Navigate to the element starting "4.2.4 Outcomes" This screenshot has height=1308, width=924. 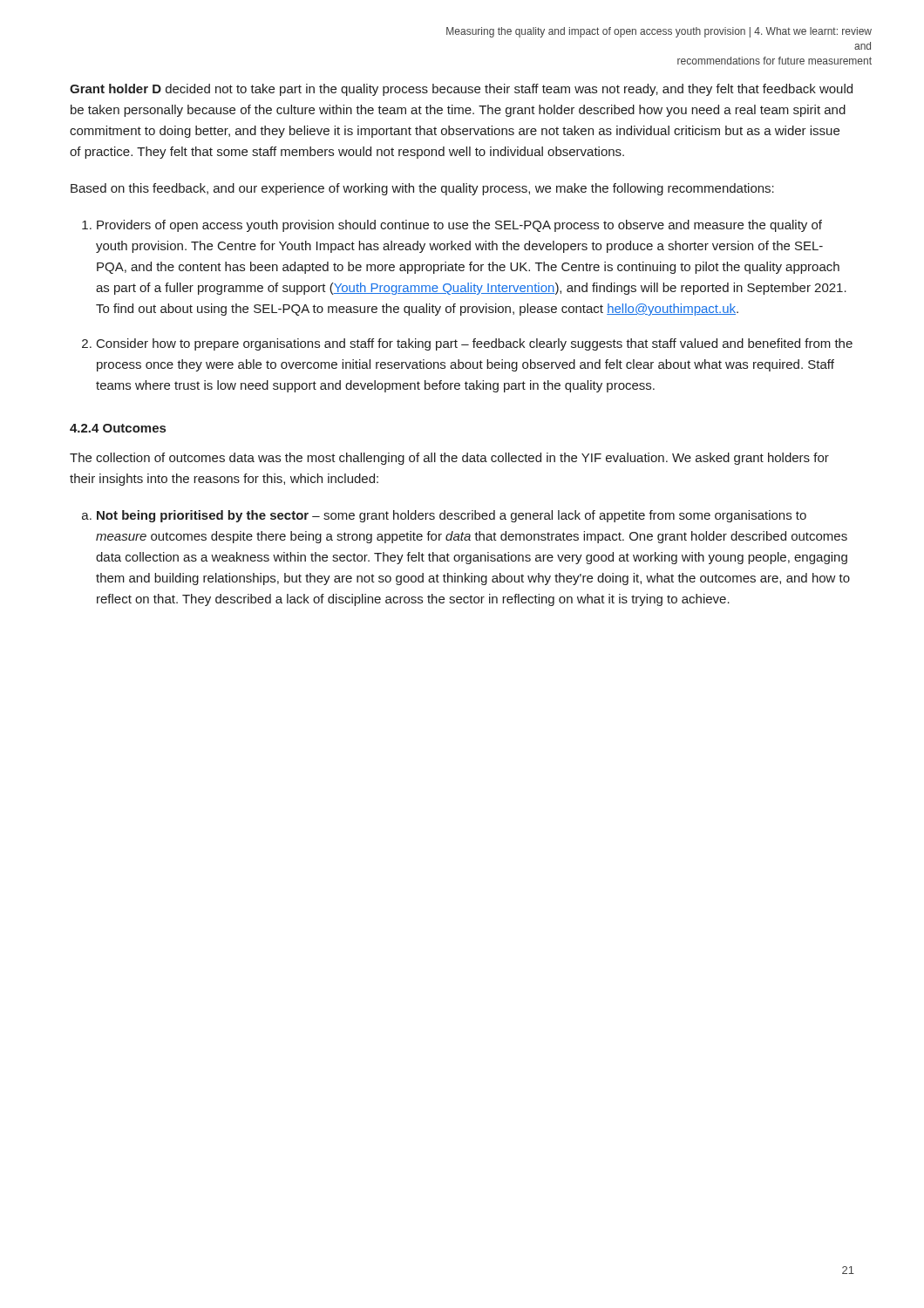point(118,428)
